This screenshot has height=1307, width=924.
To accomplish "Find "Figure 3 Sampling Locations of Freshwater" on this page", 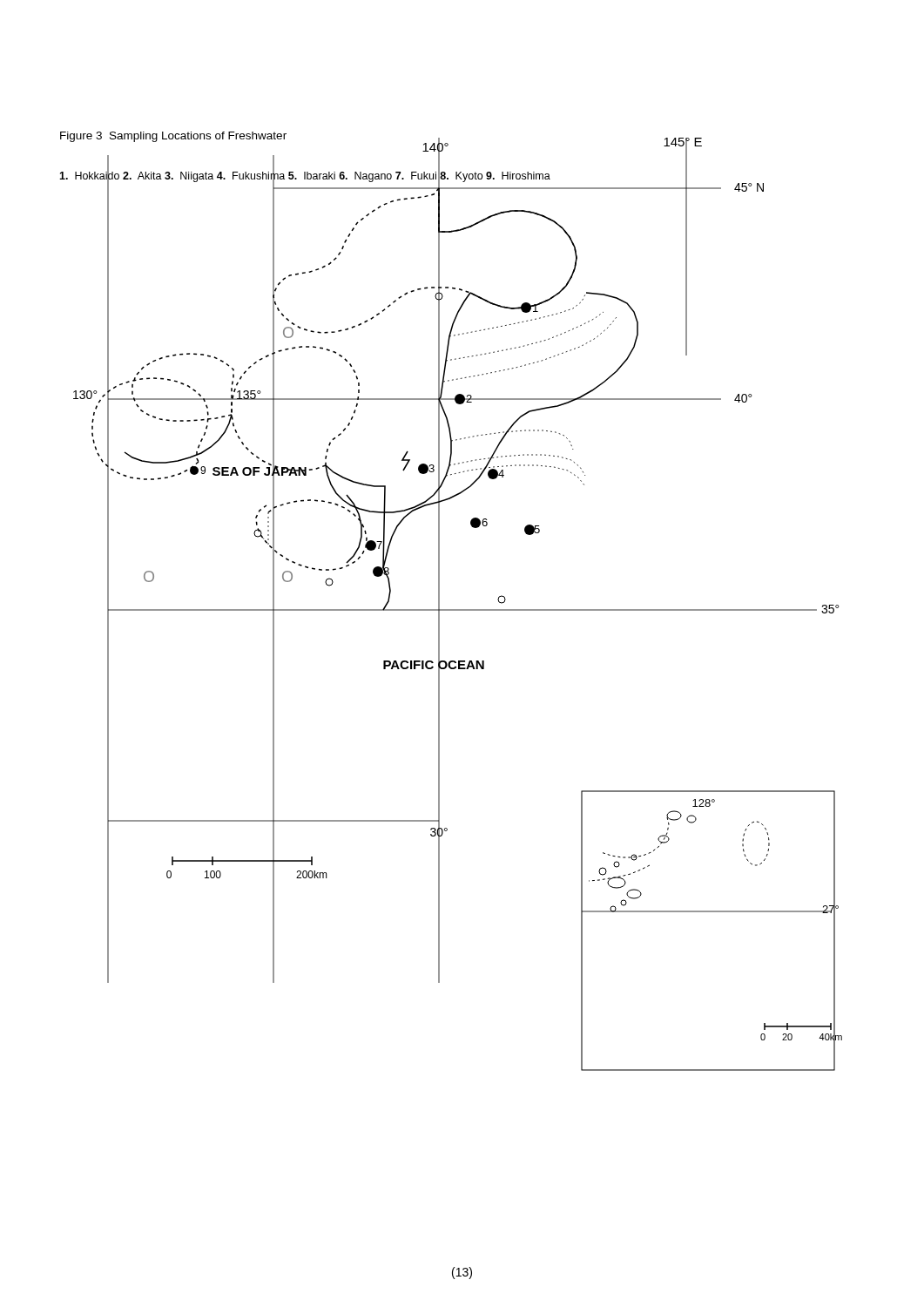I will (173, 136).
